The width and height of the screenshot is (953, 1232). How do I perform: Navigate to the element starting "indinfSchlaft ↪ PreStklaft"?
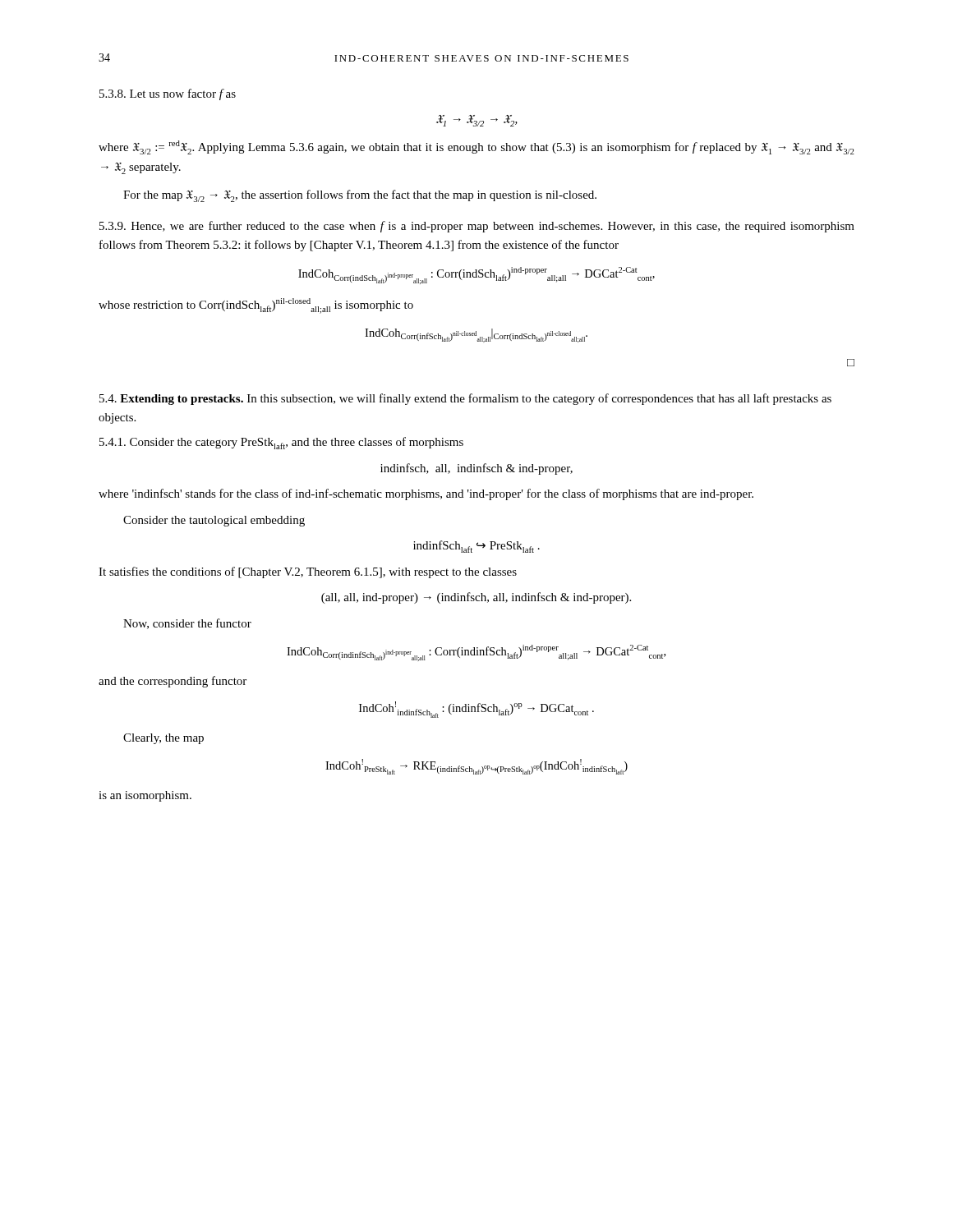tap(476, 547)
